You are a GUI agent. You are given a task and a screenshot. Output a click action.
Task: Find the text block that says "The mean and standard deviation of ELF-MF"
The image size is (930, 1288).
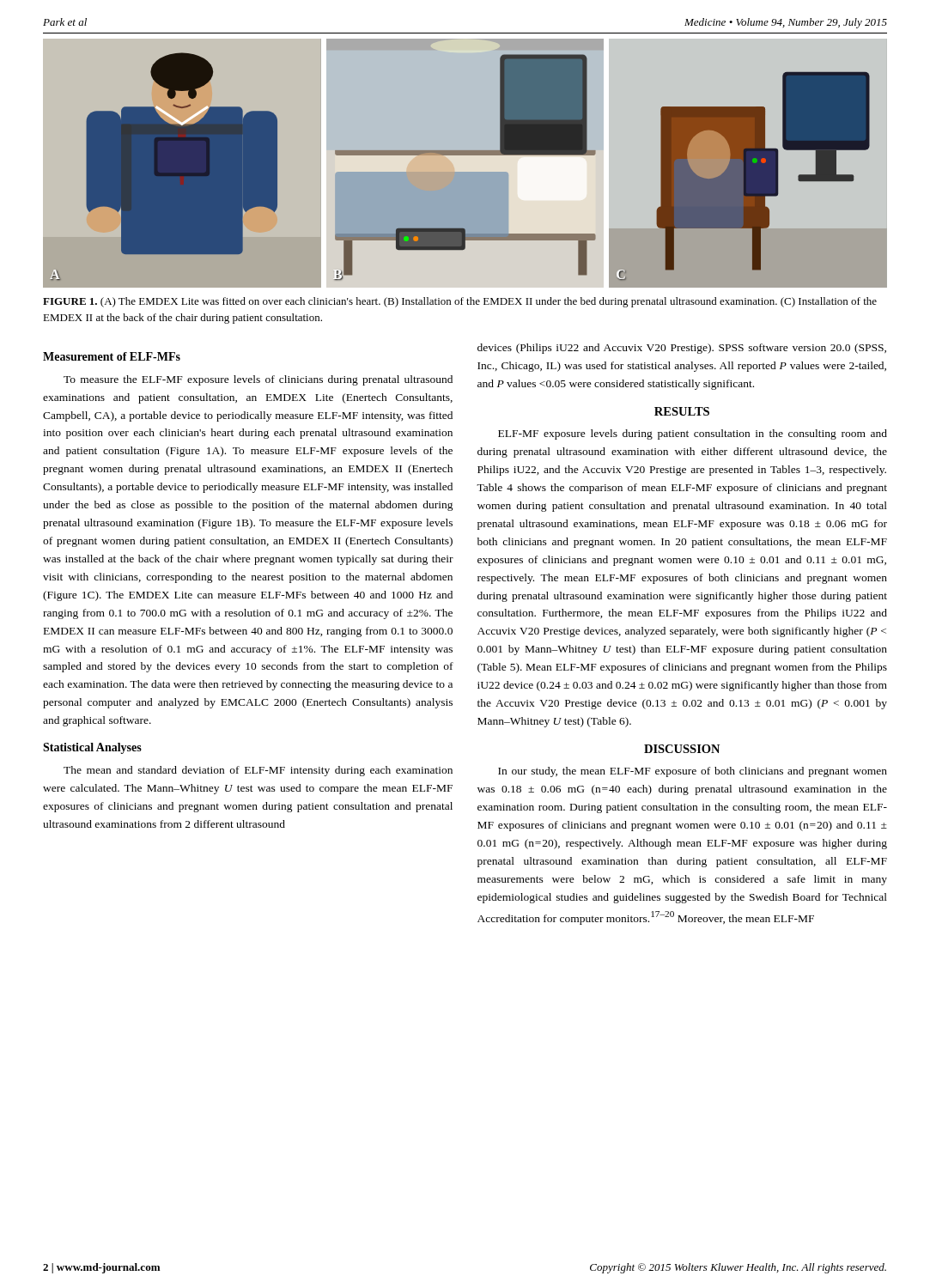pos(248,797)
